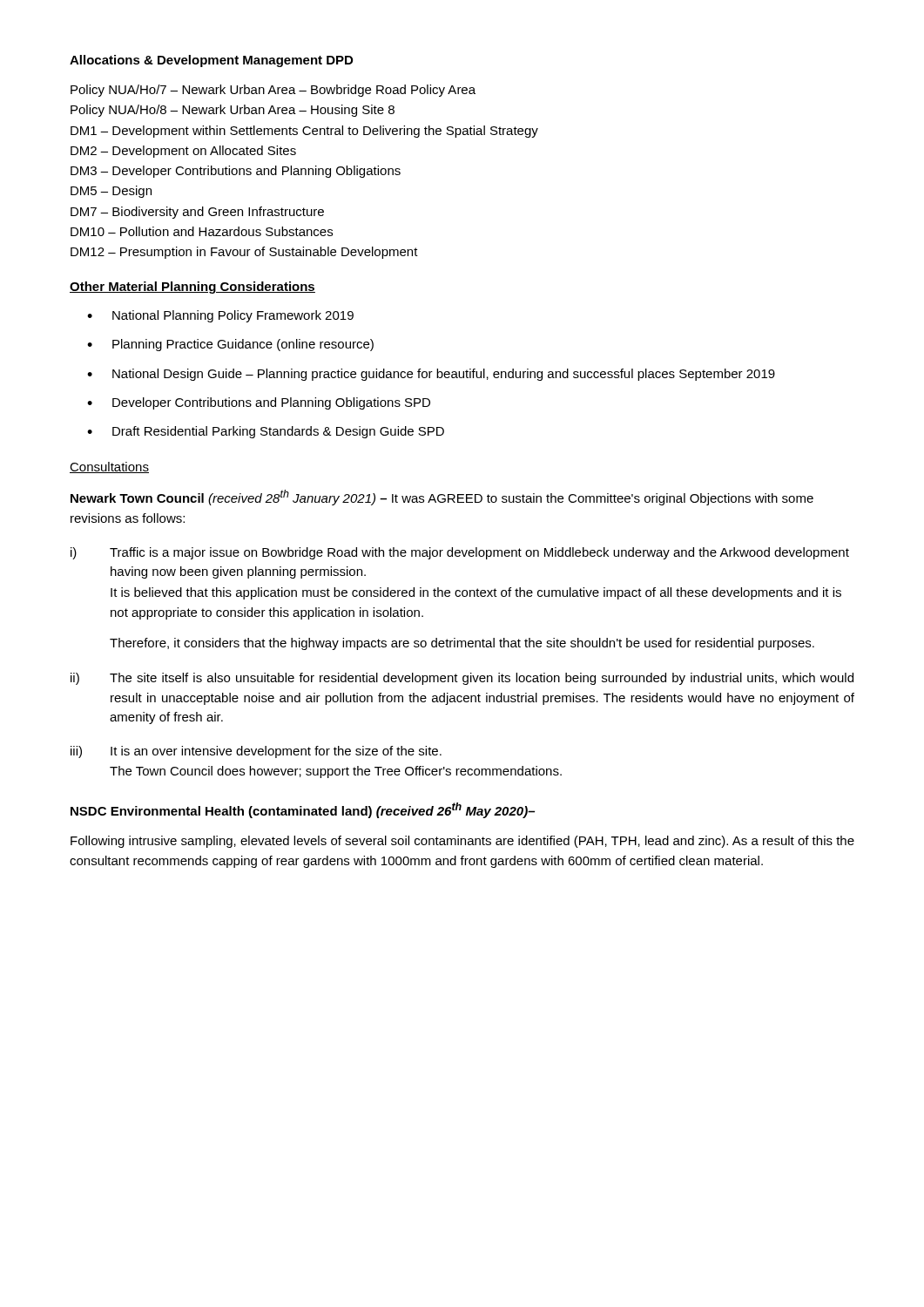Screen dimensions: 1307x924
Task: Find the text block starting "• Developer Contributions and Planning Obligations SPD"
Action: tap(259, 403)
